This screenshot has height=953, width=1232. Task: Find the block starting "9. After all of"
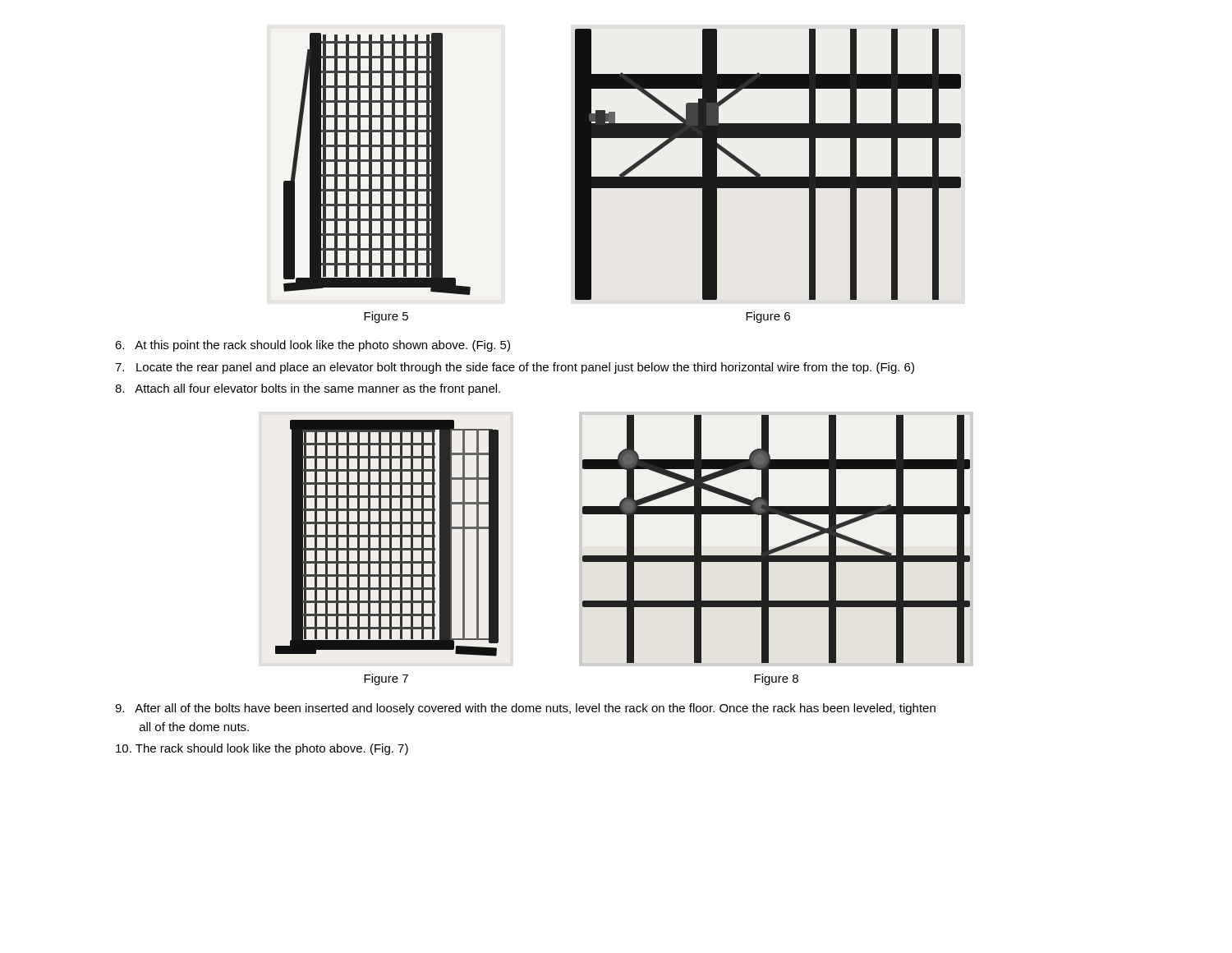point(526,717)
